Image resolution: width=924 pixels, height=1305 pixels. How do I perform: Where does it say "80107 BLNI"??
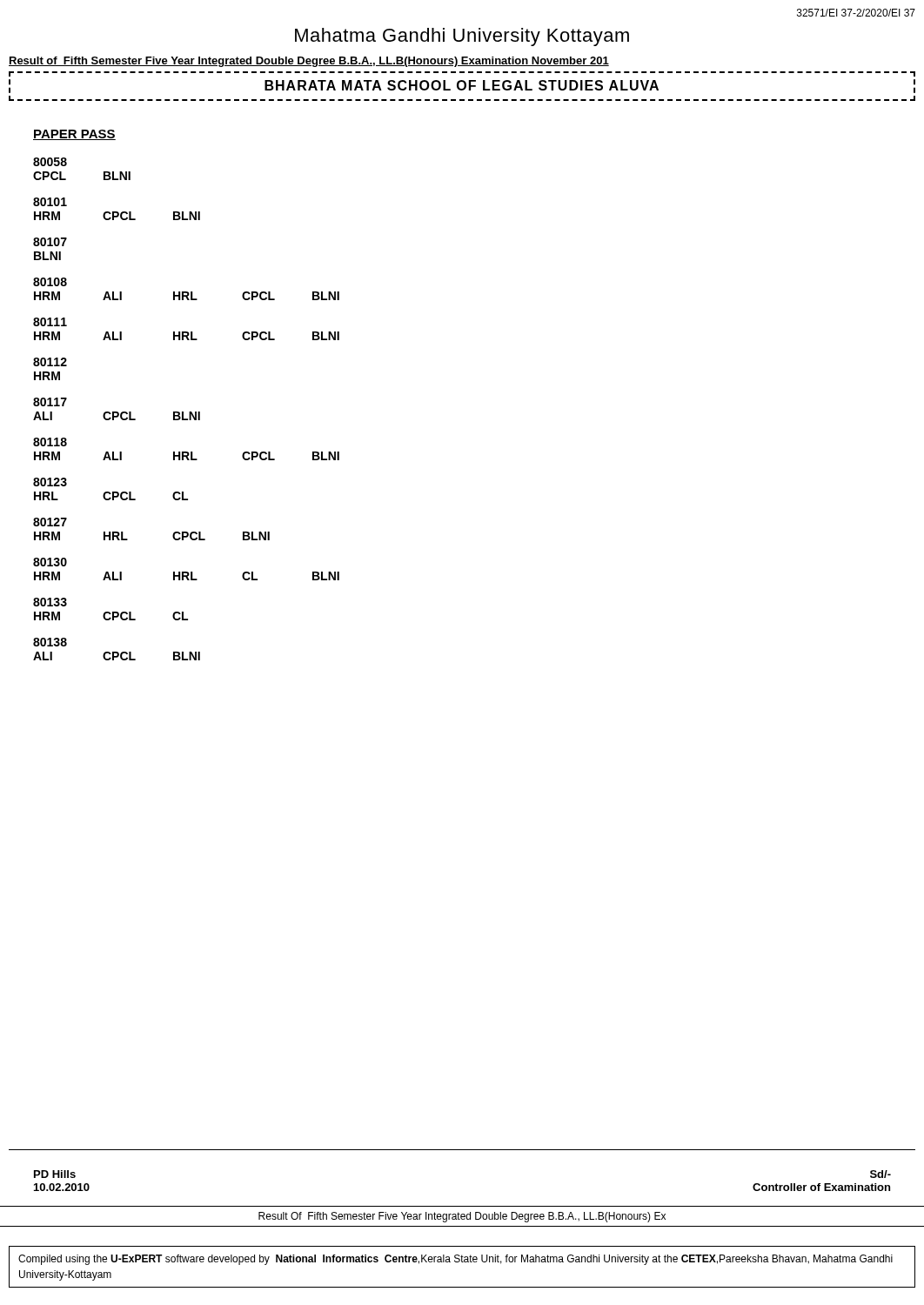(50, 242)
